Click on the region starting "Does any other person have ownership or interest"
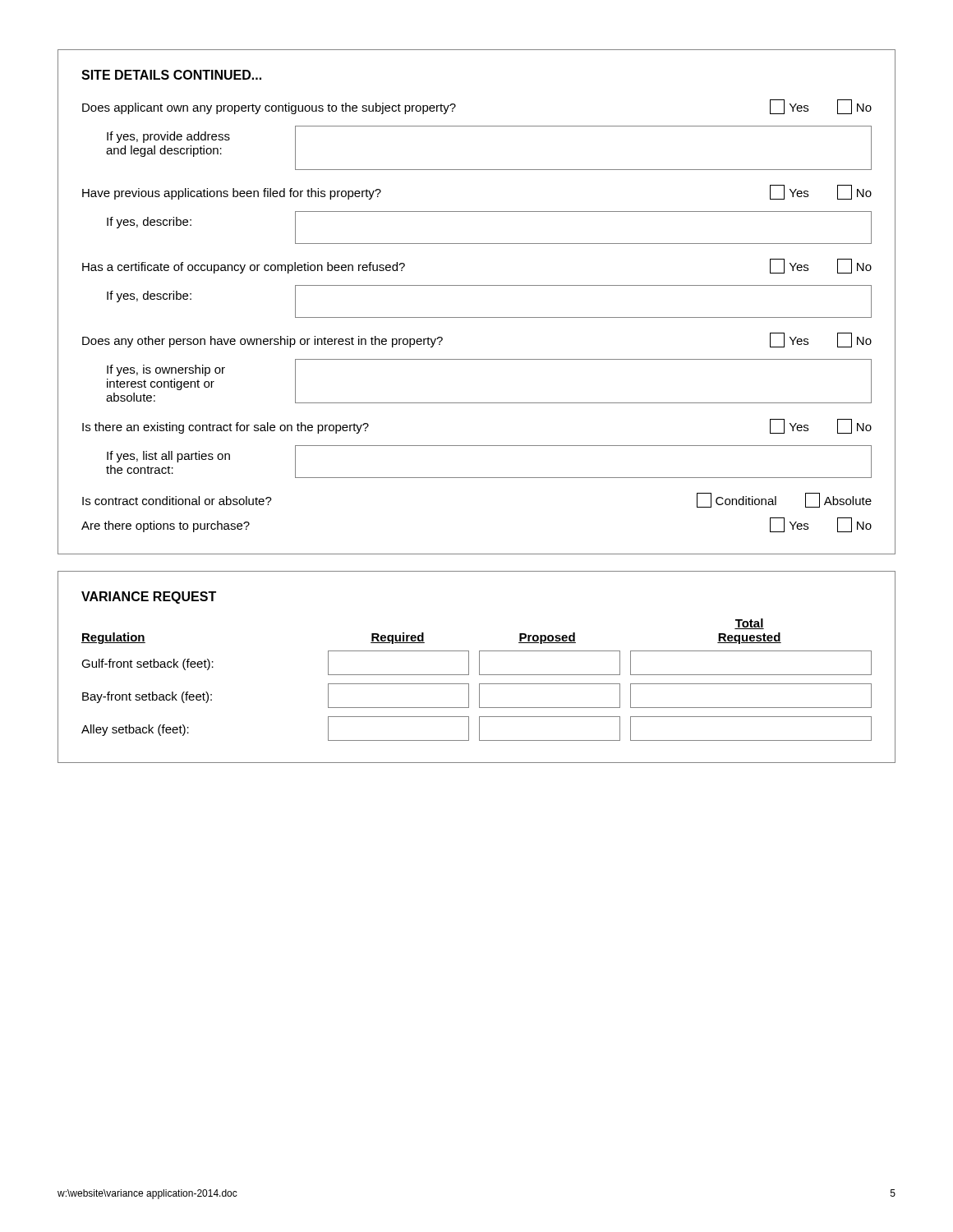This screenshot has height=1232, width=953. tap(267, 340)
